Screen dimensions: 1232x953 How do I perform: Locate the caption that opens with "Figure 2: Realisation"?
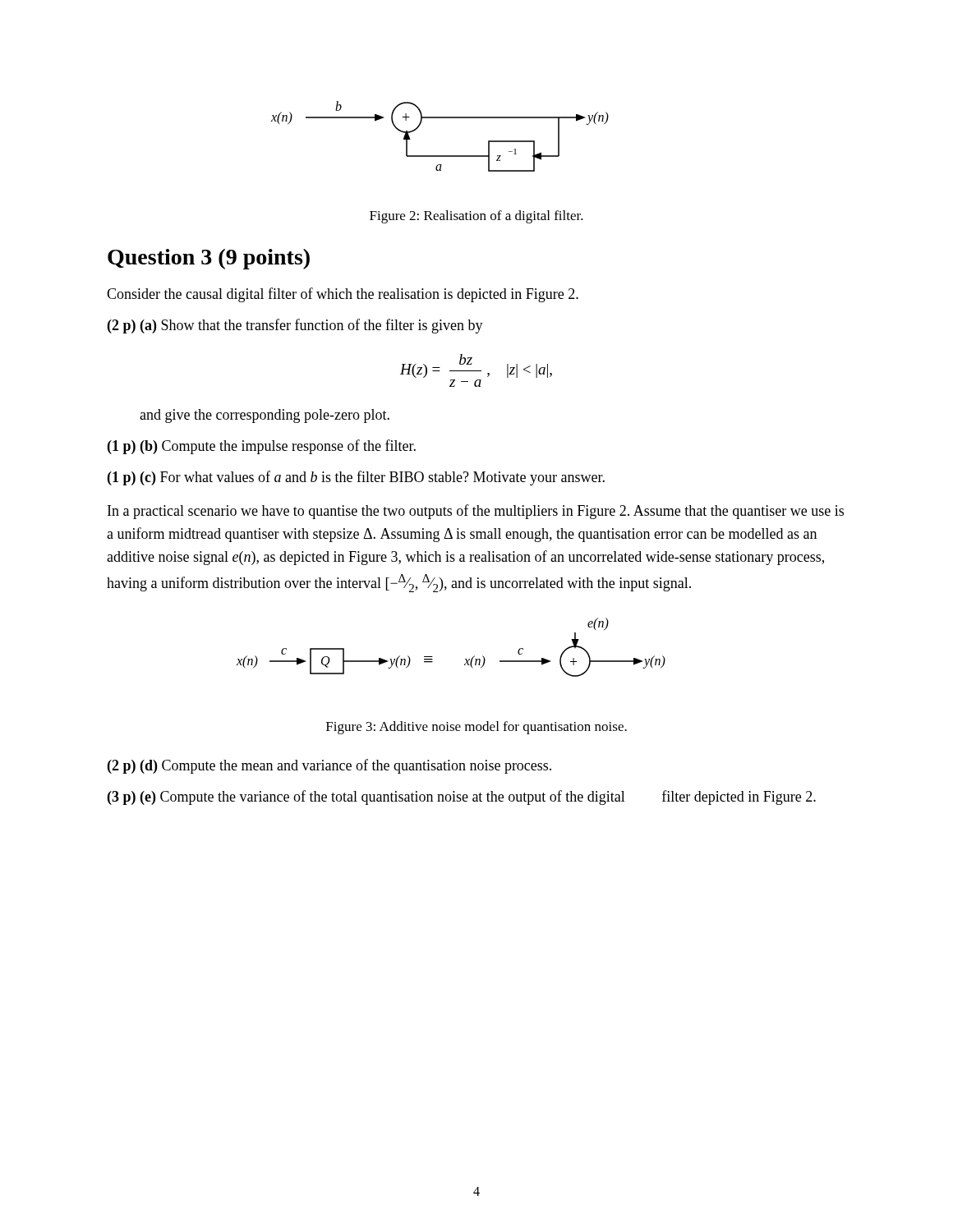[x=476, y=216]
